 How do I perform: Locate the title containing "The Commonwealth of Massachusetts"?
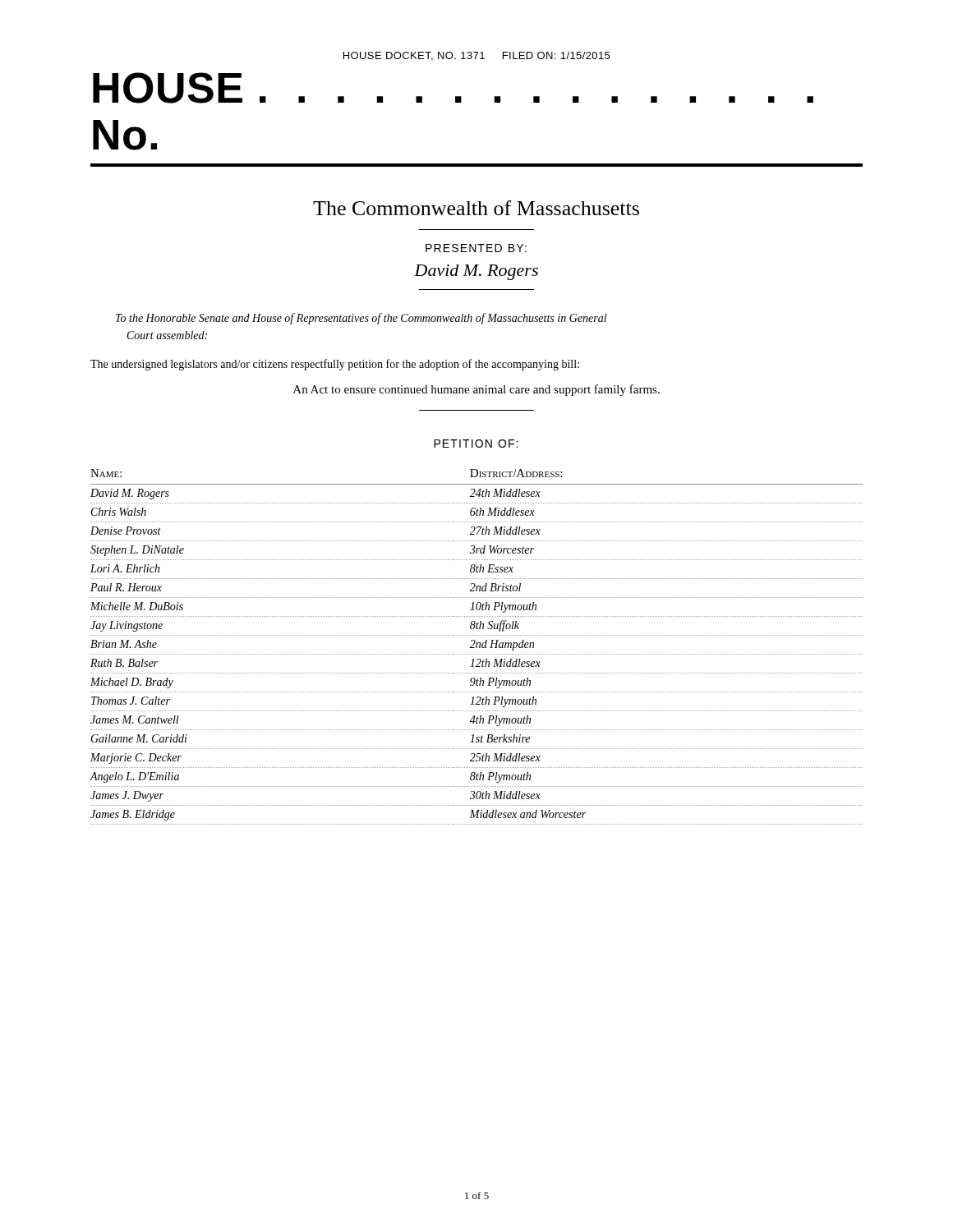pos(476,209)
